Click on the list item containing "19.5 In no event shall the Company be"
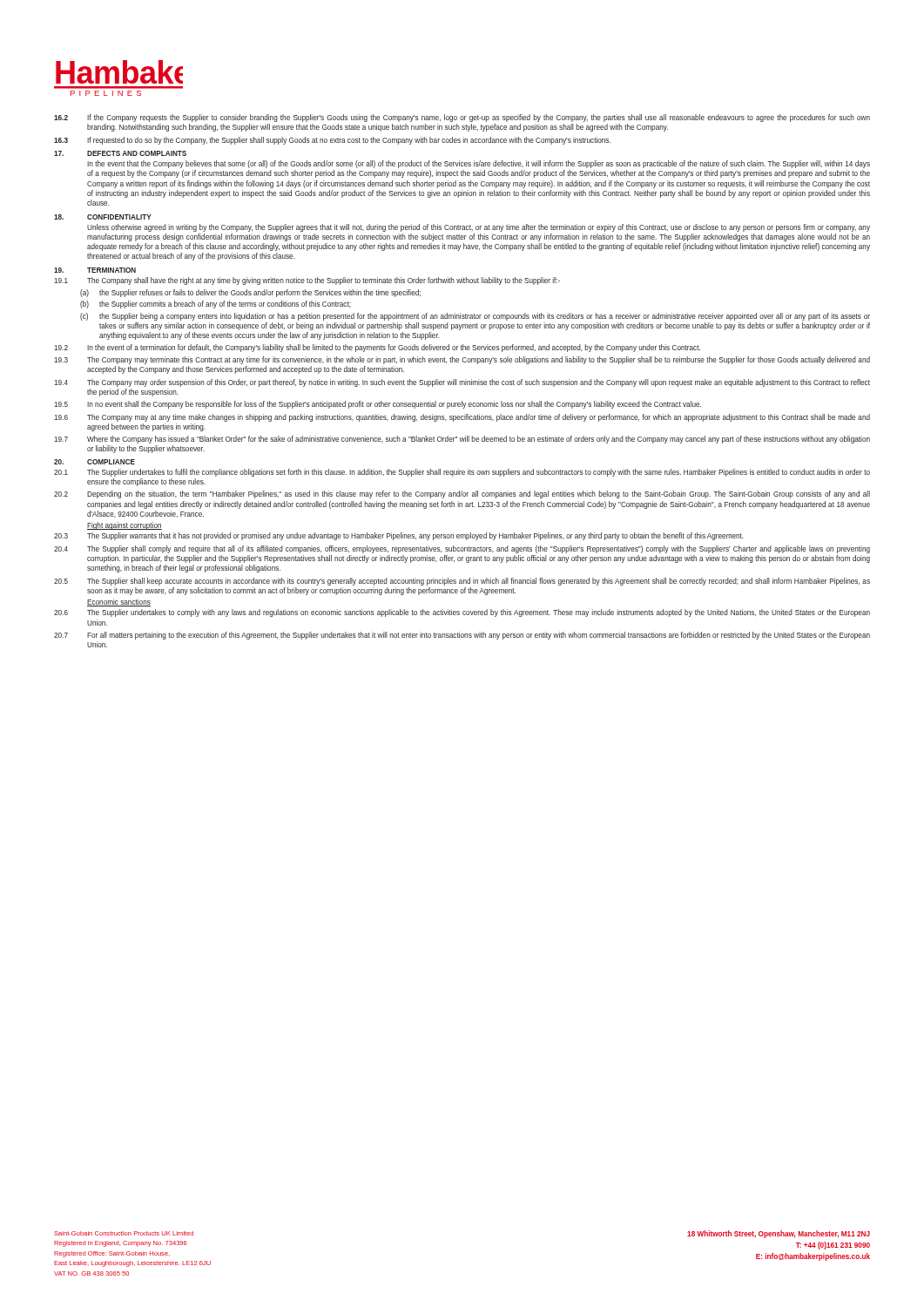The image size is (924, 1307). coord(378,405)
